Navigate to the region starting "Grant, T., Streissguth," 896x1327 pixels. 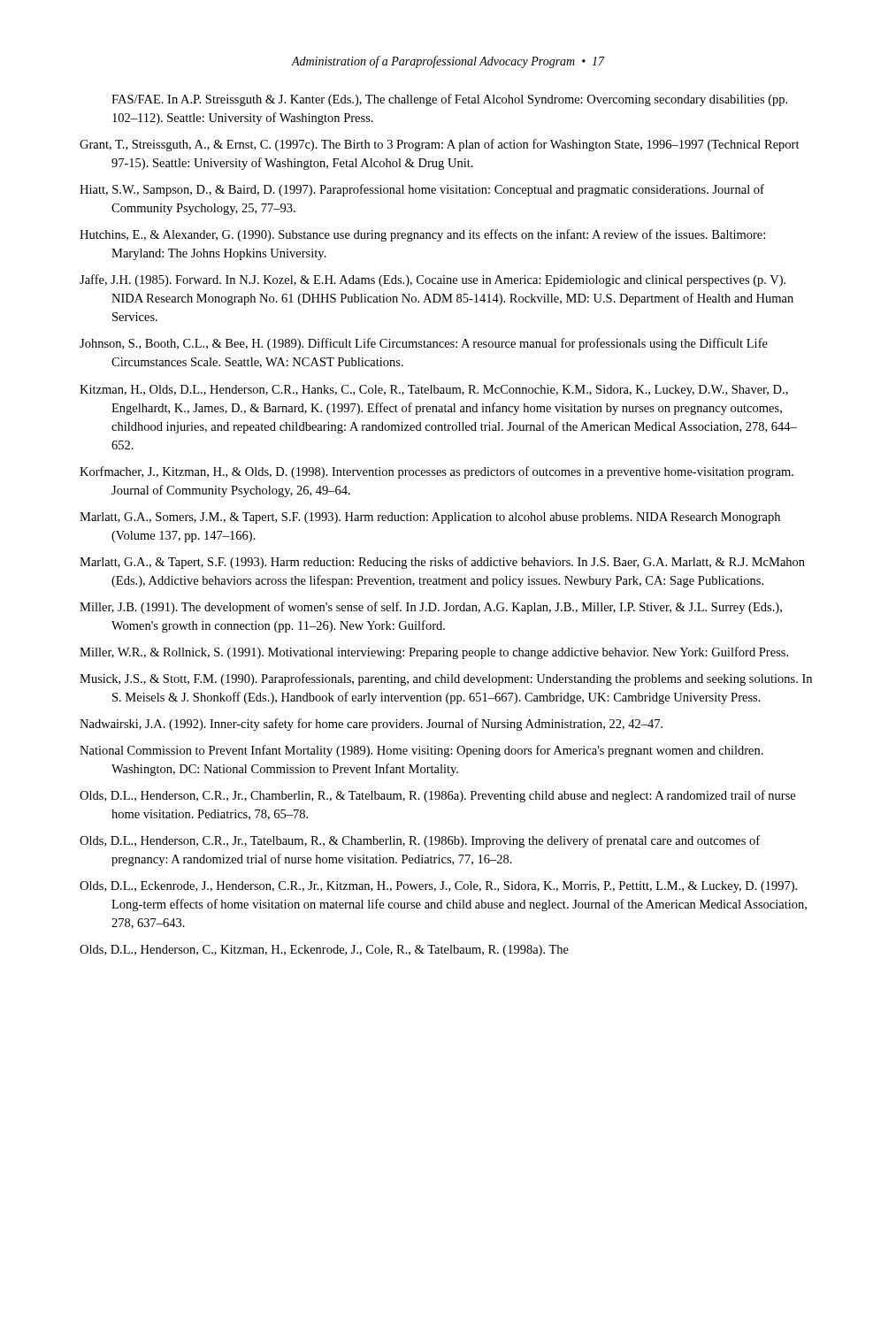tap(439, 154)
